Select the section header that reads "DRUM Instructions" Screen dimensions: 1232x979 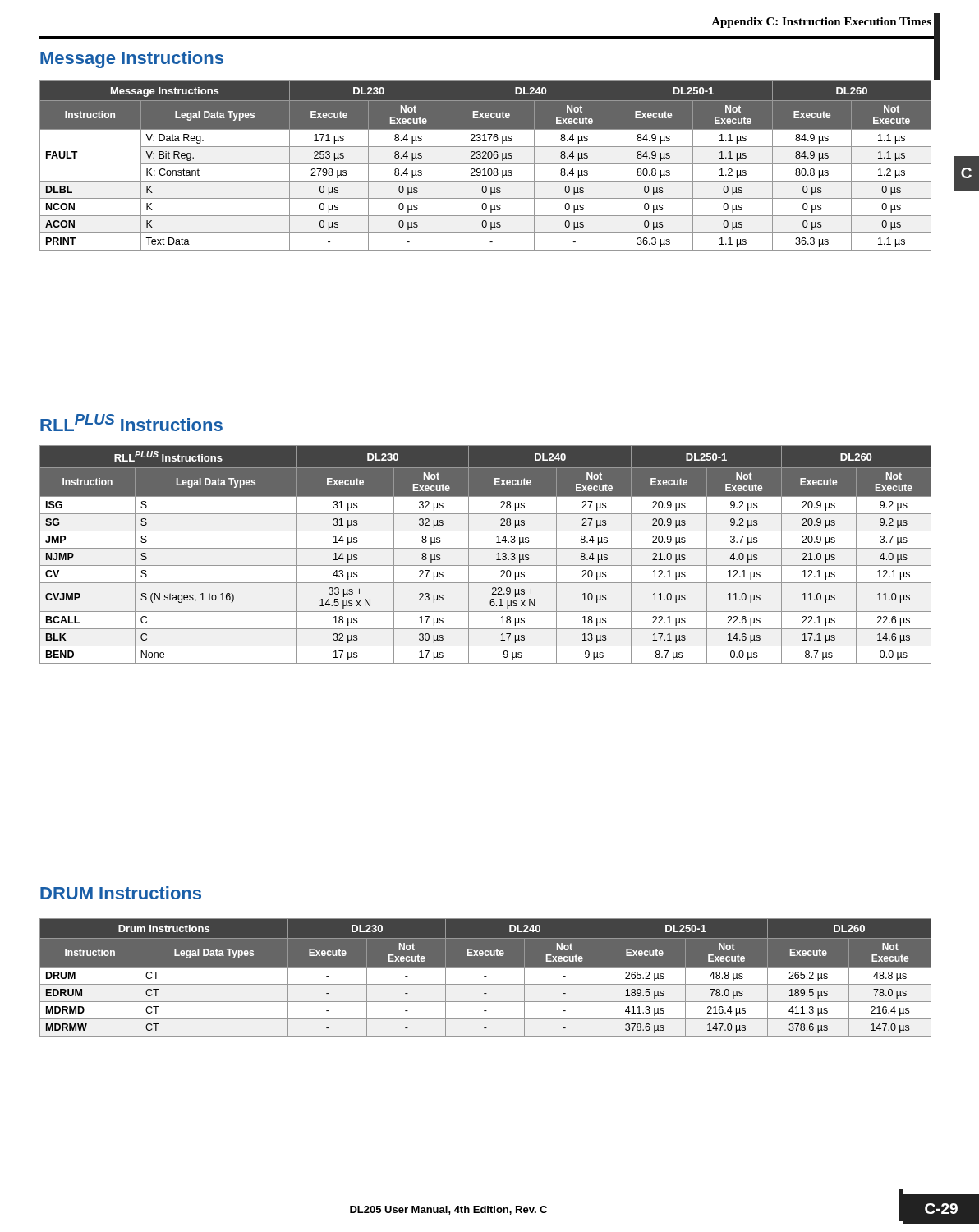click(x=121, y=893)
